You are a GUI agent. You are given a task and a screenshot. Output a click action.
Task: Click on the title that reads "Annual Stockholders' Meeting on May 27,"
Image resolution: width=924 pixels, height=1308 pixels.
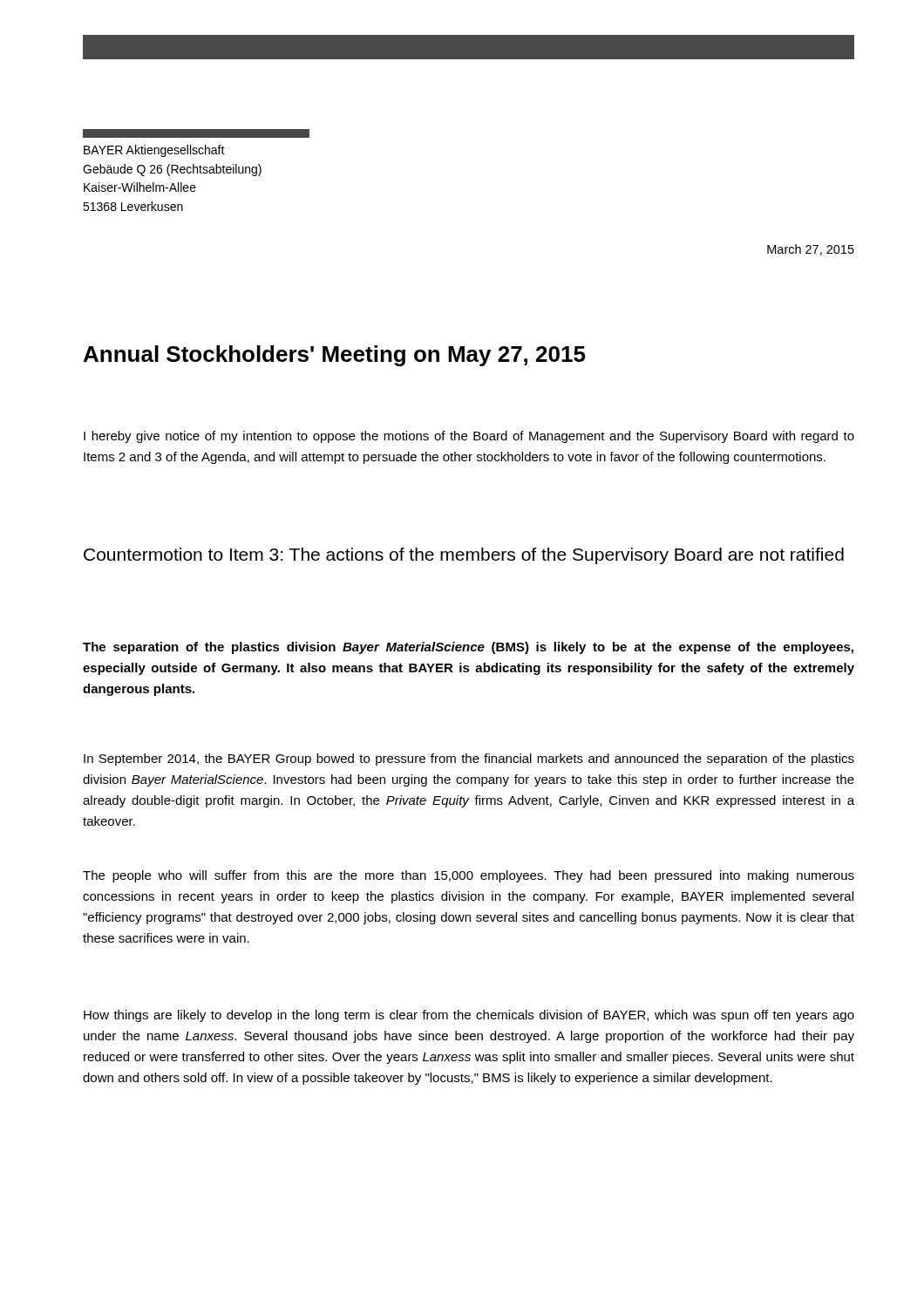[469, 354]
